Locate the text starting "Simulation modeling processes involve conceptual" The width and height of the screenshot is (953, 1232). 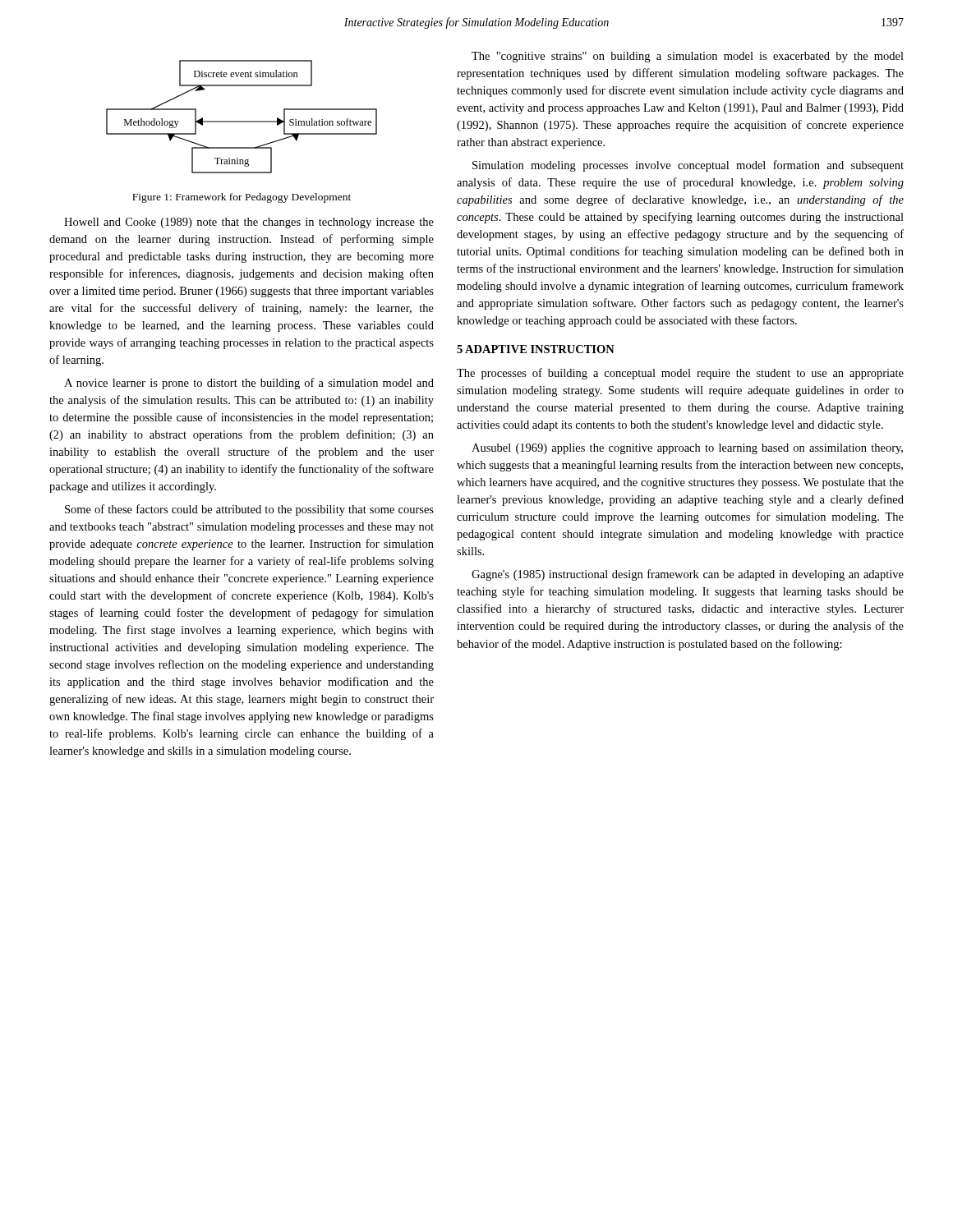[x=680, y=243]
